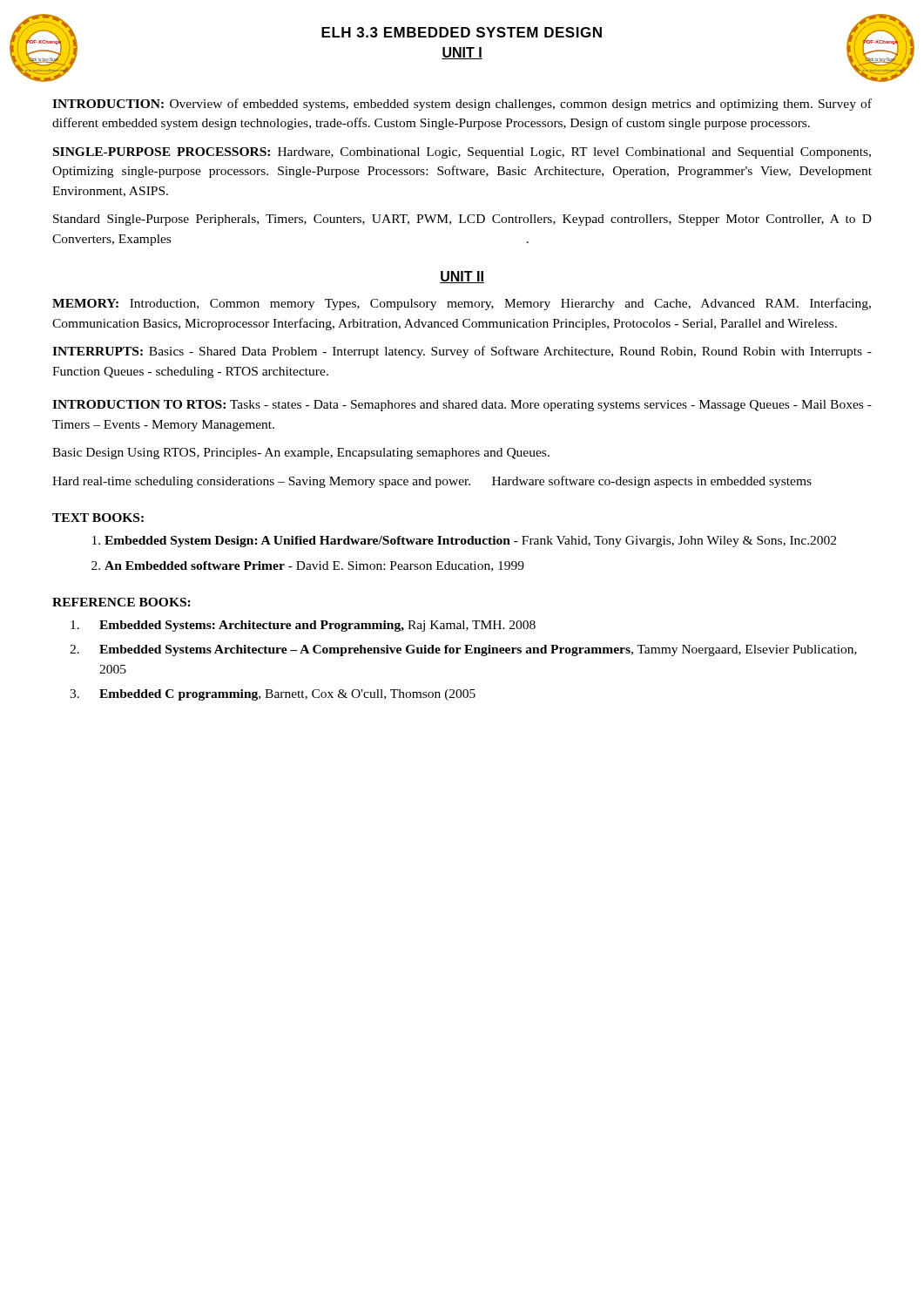
Task: Click the passage that begins "MEMORY: Introduction, Common memory Types, Compulsory"
Action: tap(462, 313)
